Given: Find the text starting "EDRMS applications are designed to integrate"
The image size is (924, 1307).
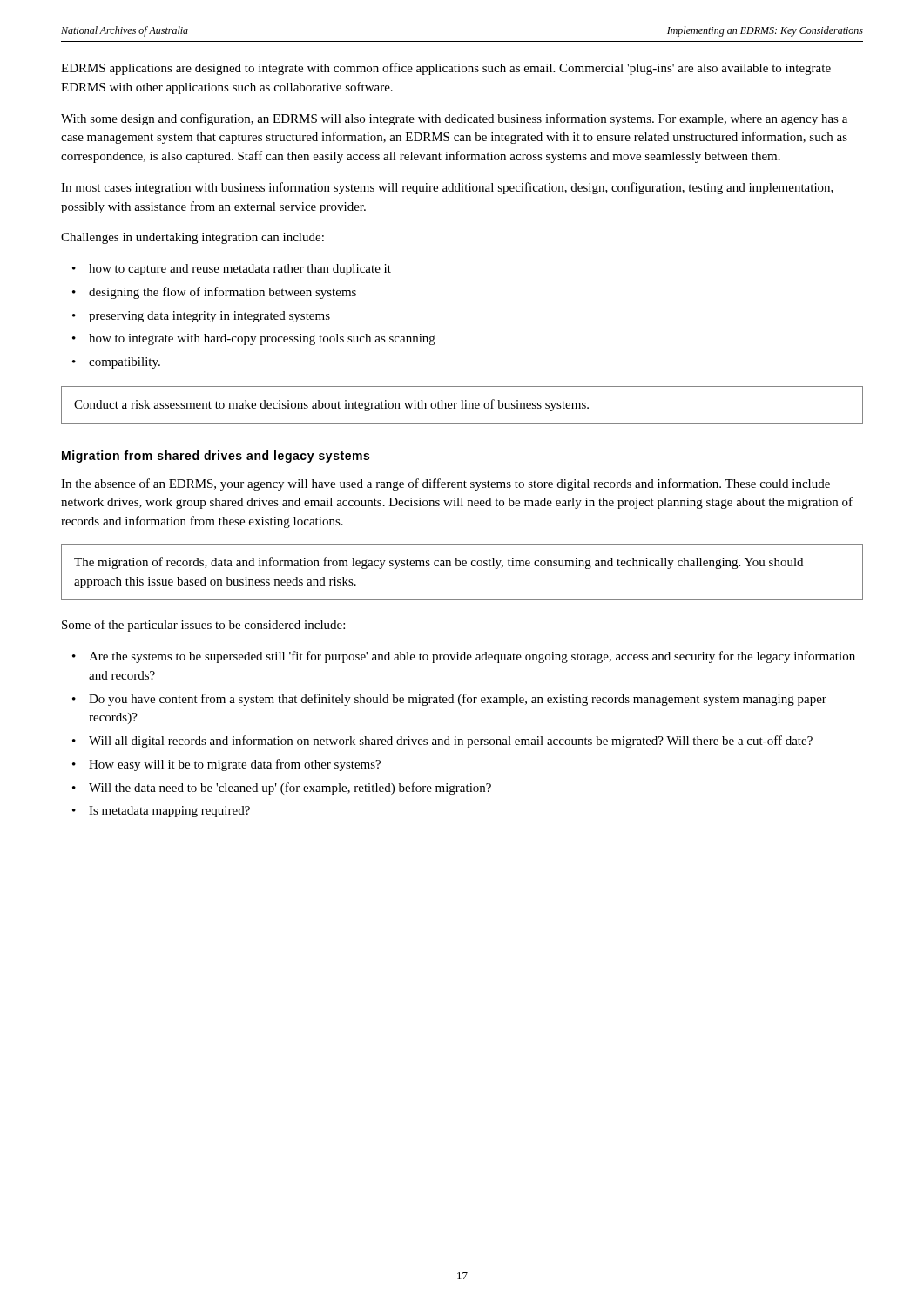Looking at the screenshot, I should point(446,77).
